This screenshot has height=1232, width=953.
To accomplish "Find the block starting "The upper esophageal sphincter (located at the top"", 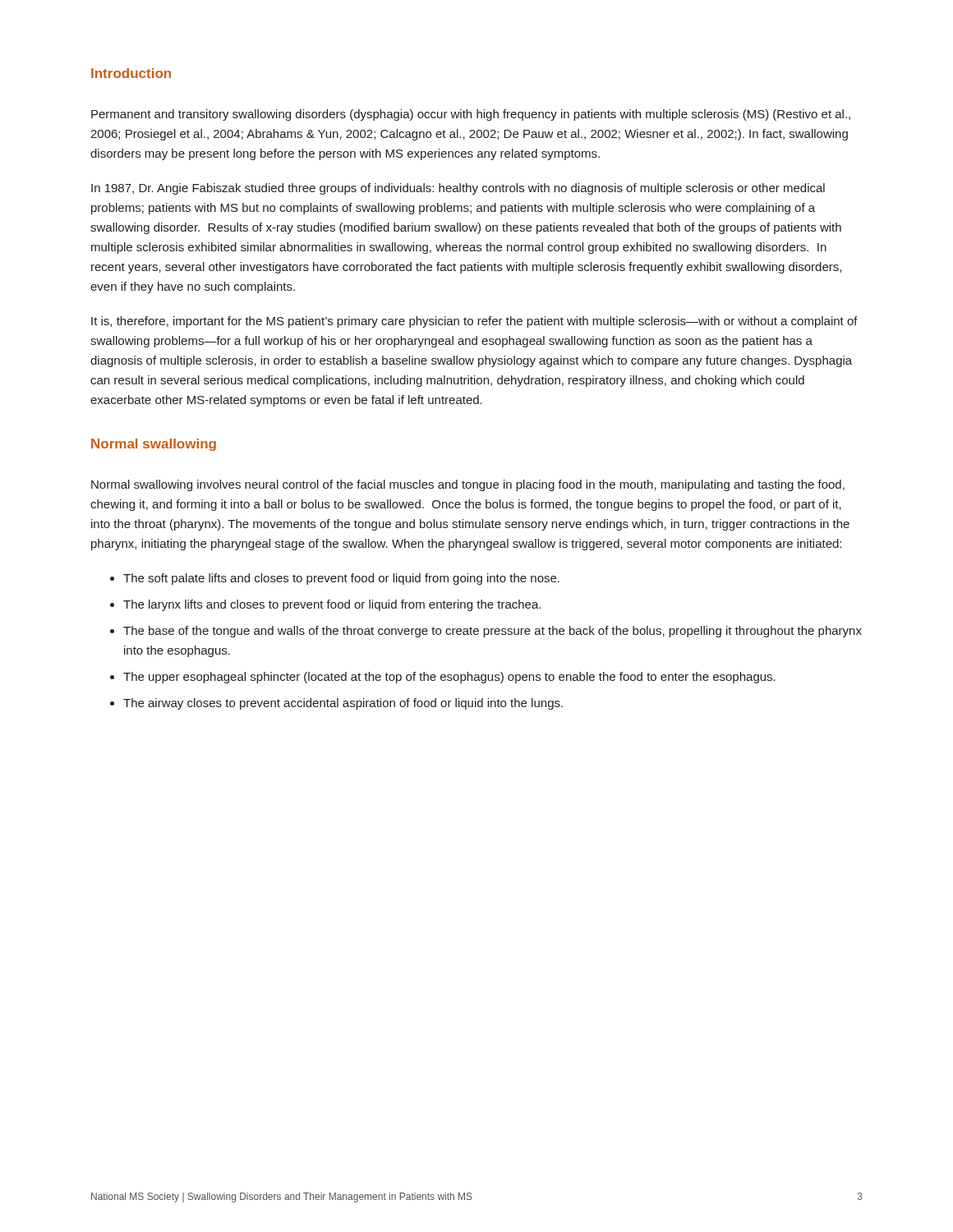I will pyautogui.click(x=450, y=676).
